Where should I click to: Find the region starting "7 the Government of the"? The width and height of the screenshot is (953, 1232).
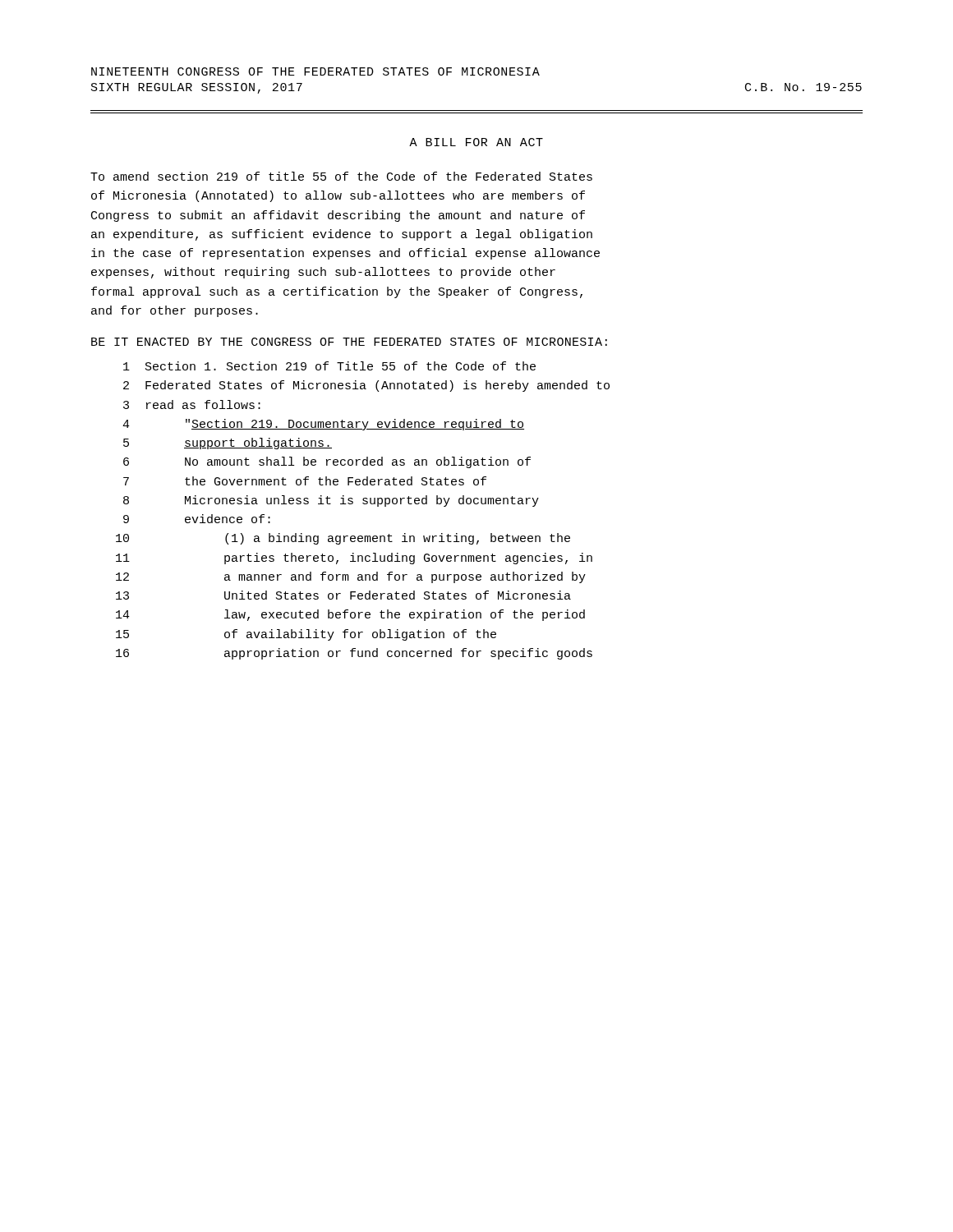(x=476, y=482)
